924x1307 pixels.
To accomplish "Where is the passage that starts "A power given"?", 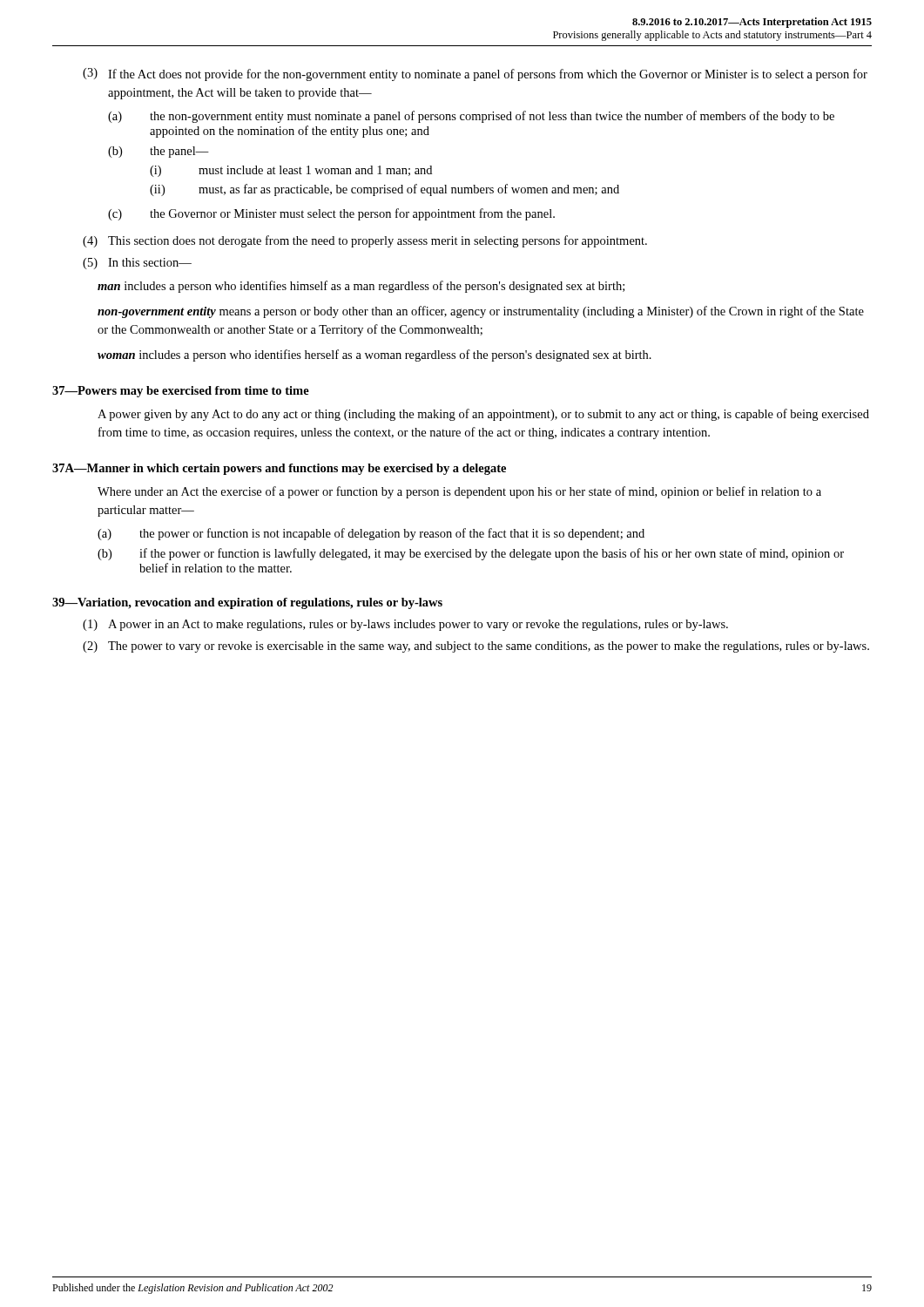I will (x=485, y=424).
